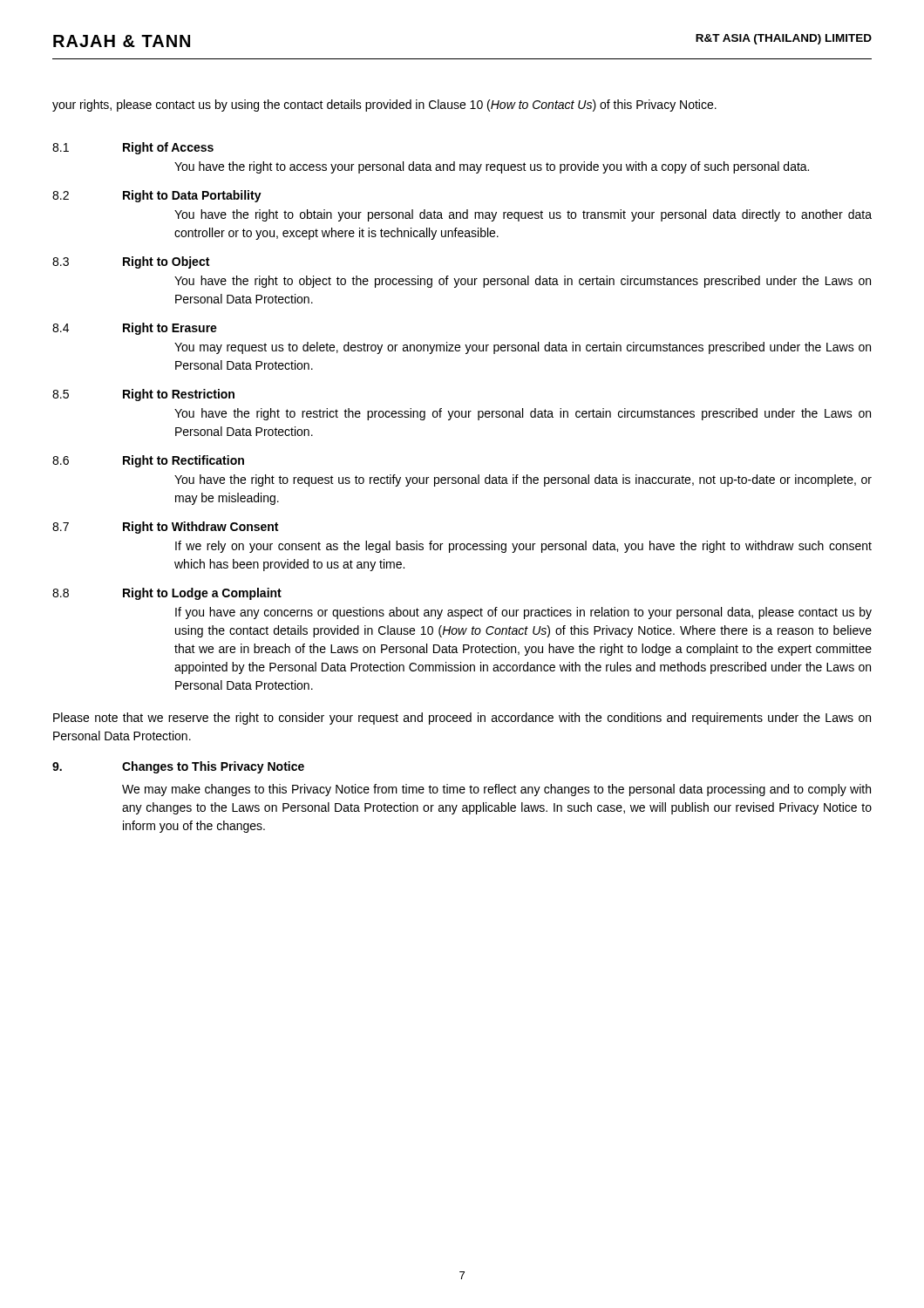Click on the text block starting "You have the right to object to the"
The height and width of the screenshot is (1308, 924).
(523, 290)
